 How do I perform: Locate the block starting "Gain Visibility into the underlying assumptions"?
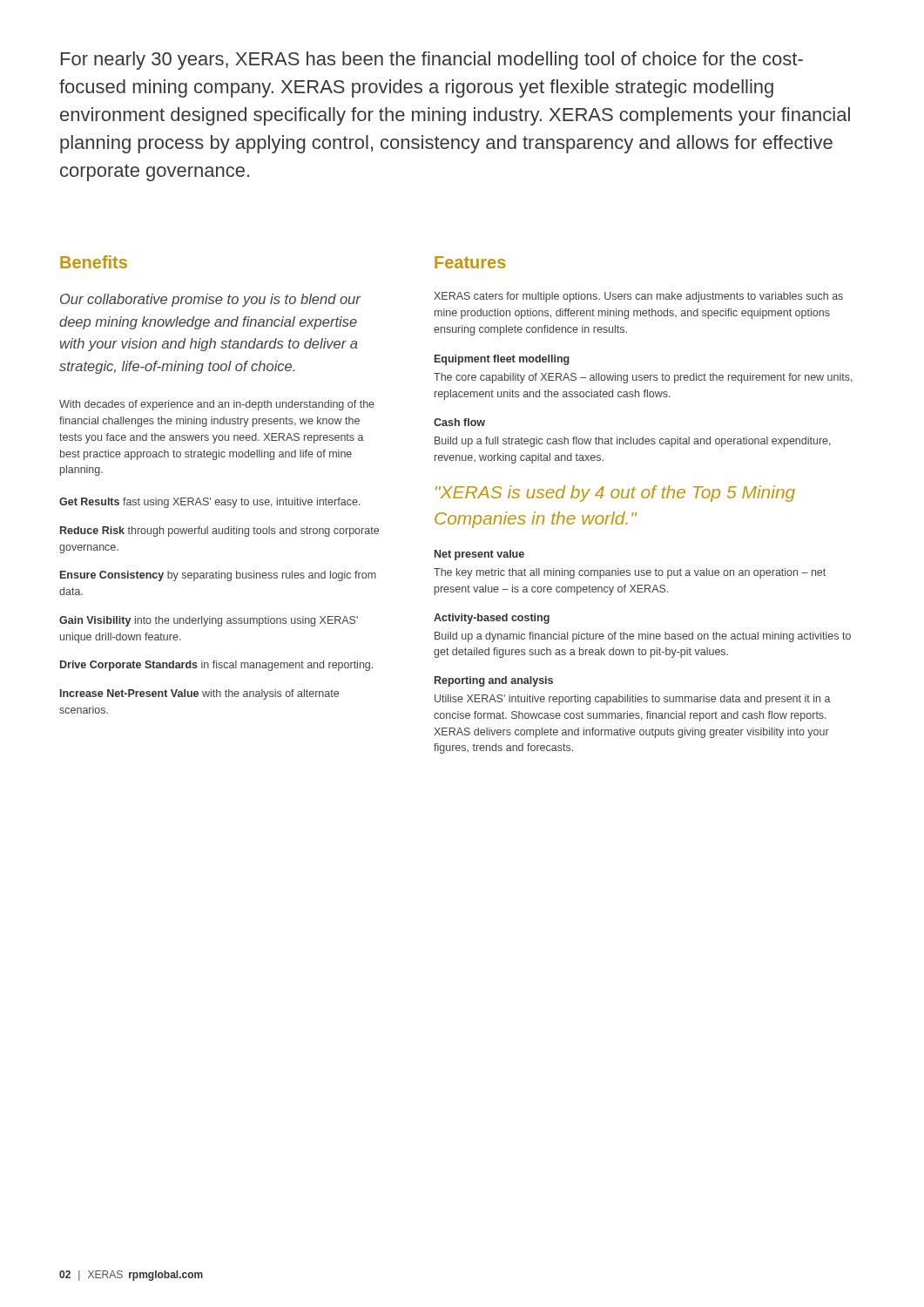209,628
